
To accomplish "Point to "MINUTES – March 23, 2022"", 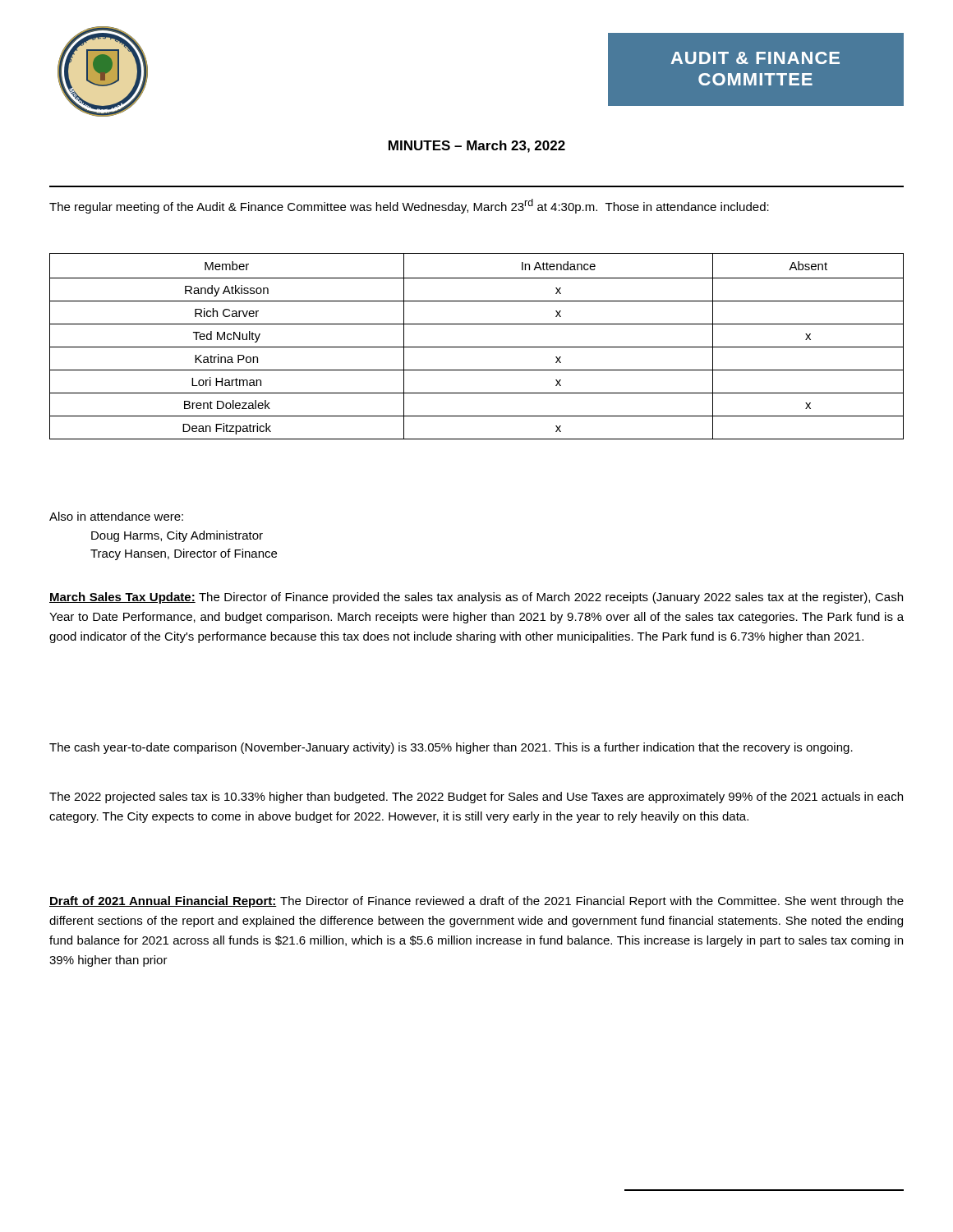I will tap(476, 146).
